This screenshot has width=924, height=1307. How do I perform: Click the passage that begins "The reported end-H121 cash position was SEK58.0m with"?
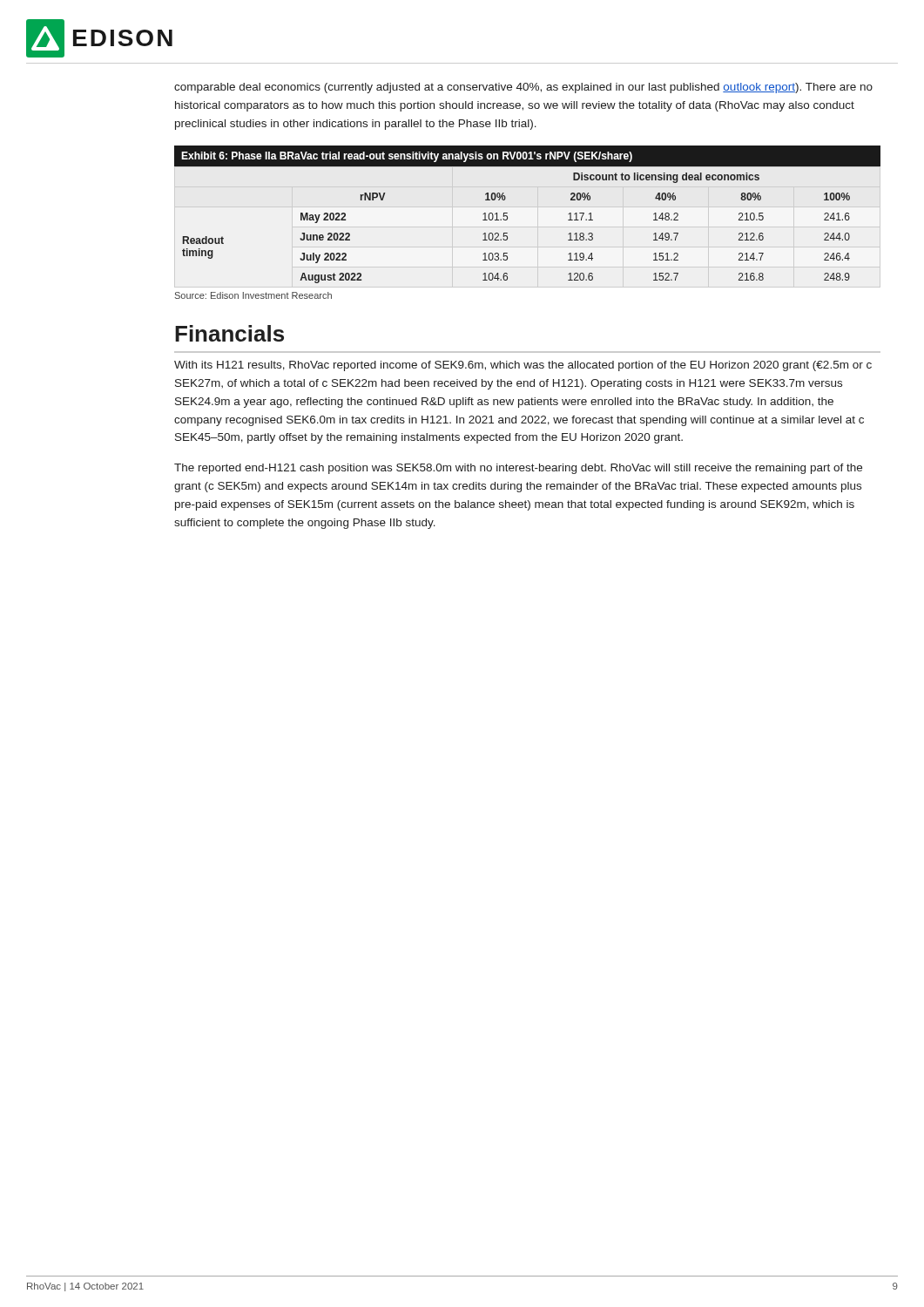click(518, 495)
